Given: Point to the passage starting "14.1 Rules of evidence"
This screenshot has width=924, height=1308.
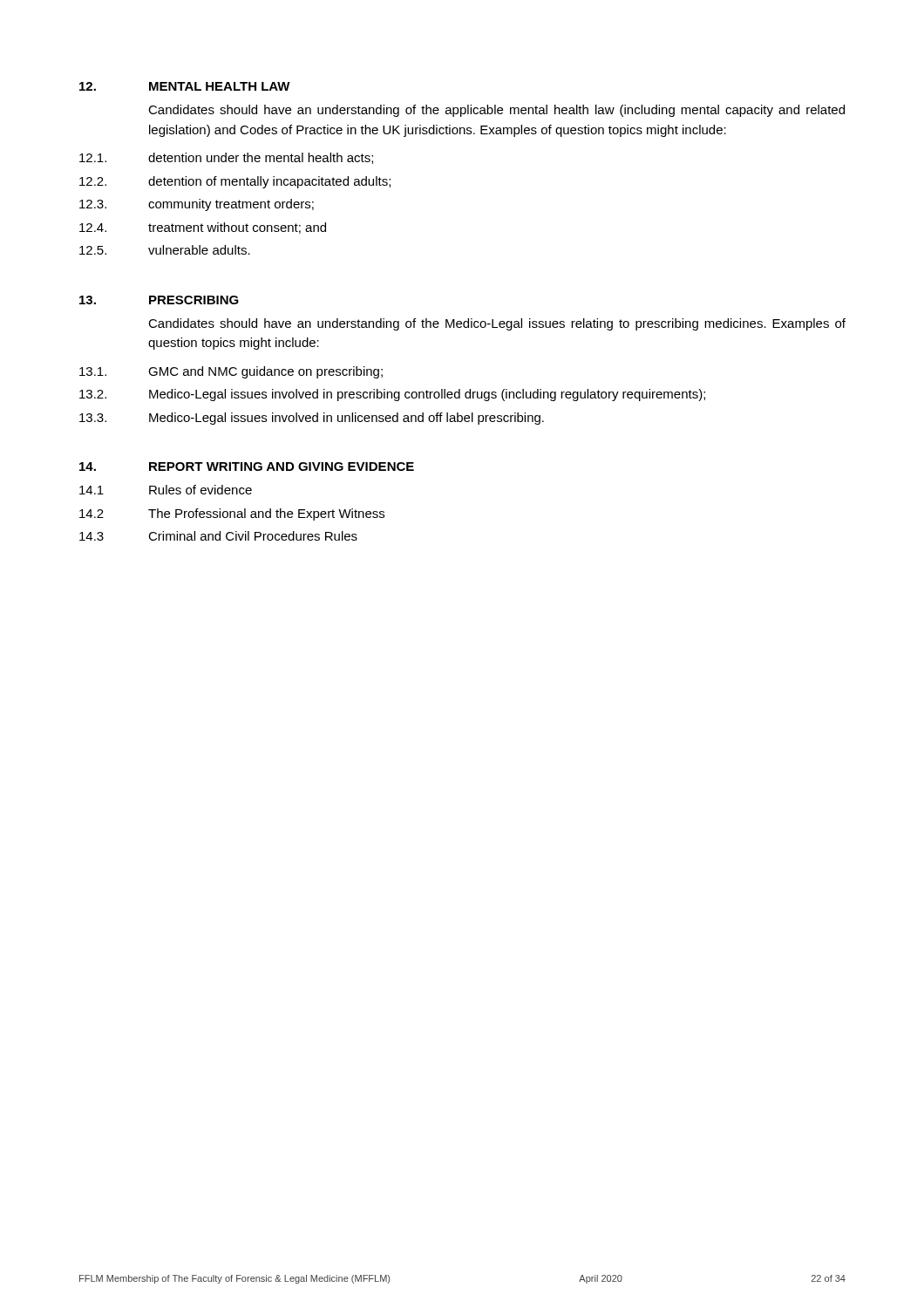Looking at the screenshot, I should click(166, 490).
